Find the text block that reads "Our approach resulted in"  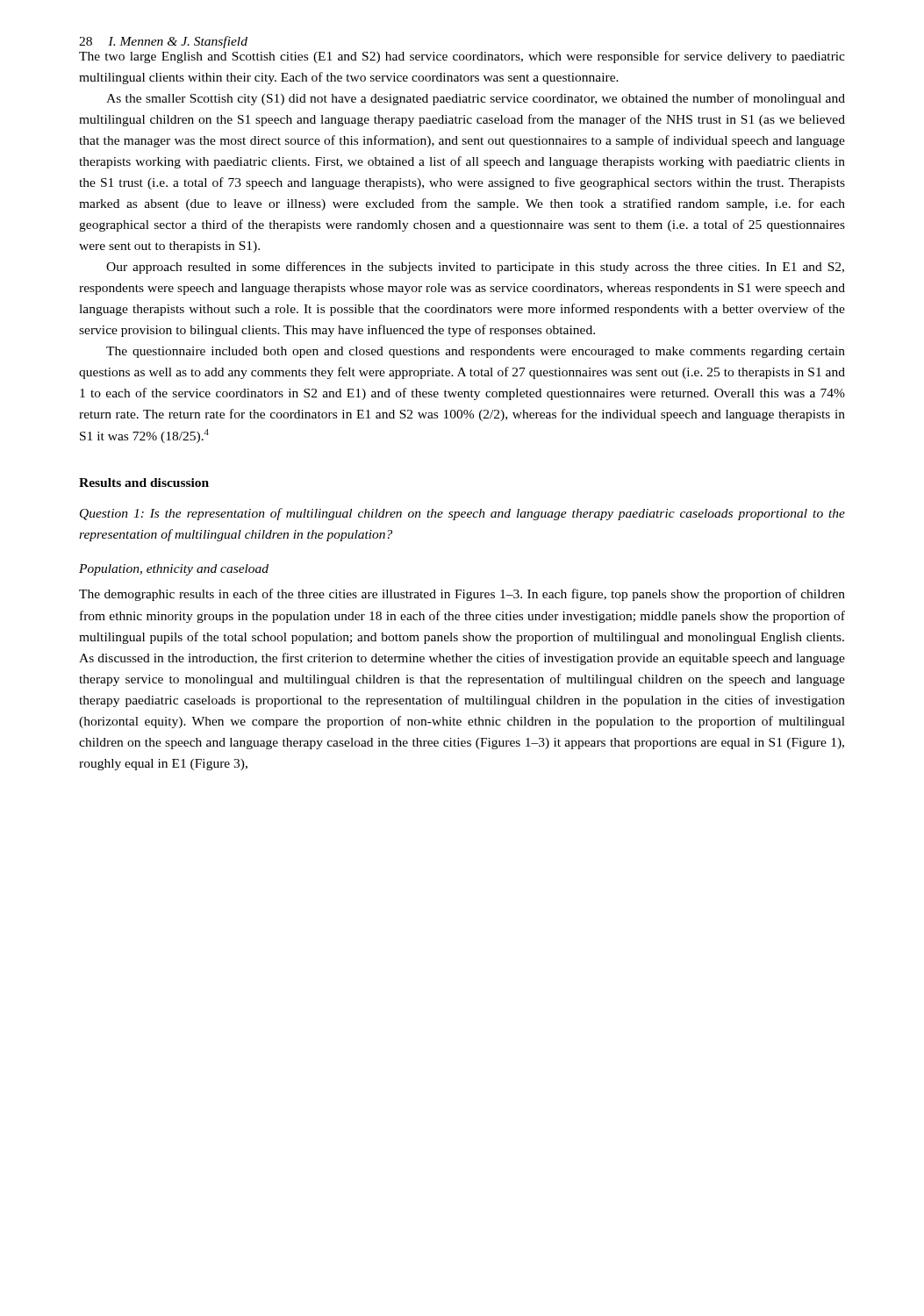coord(462,298)
